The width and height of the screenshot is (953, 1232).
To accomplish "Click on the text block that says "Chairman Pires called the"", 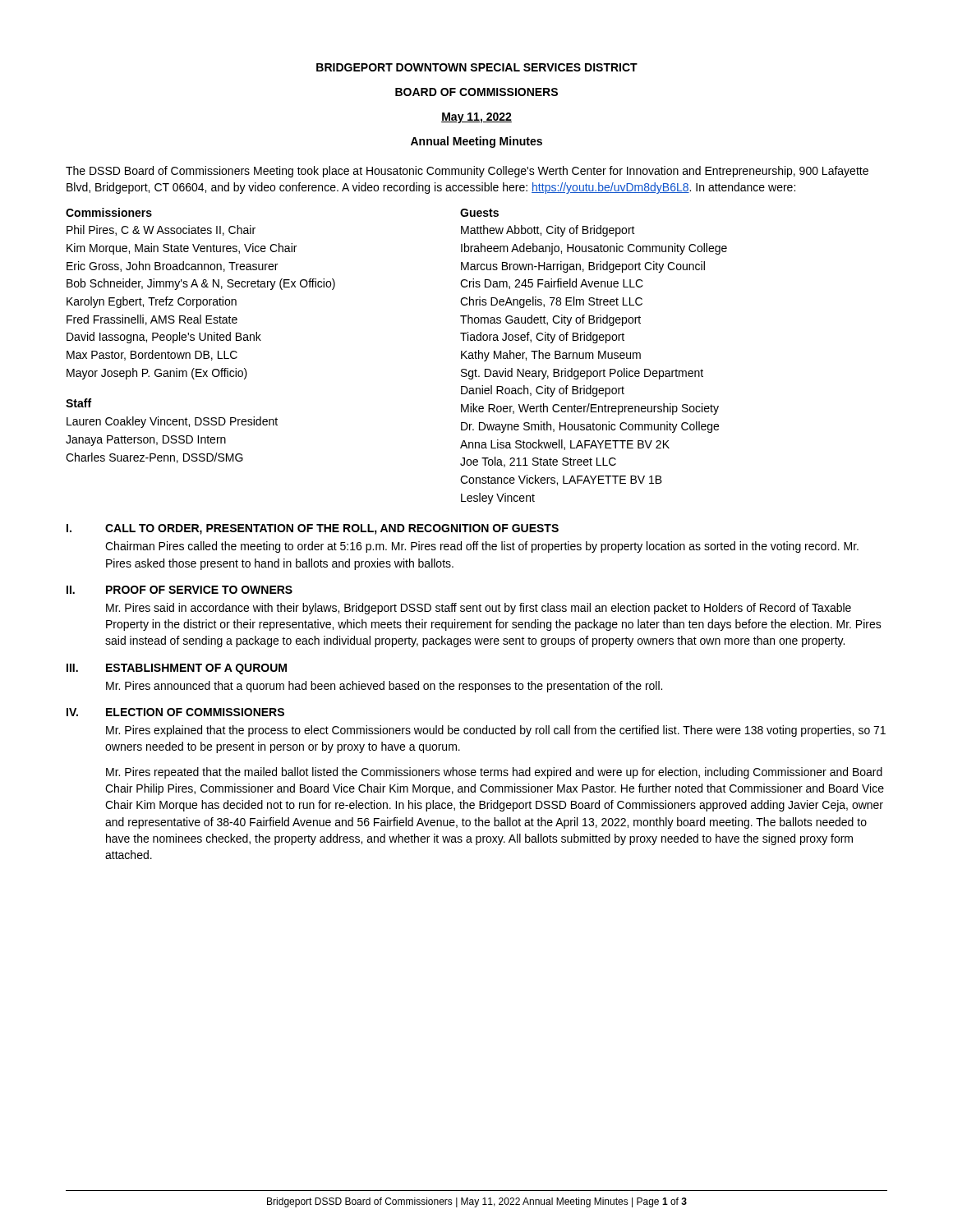I will pyautogui.click(x=482, y=555).
